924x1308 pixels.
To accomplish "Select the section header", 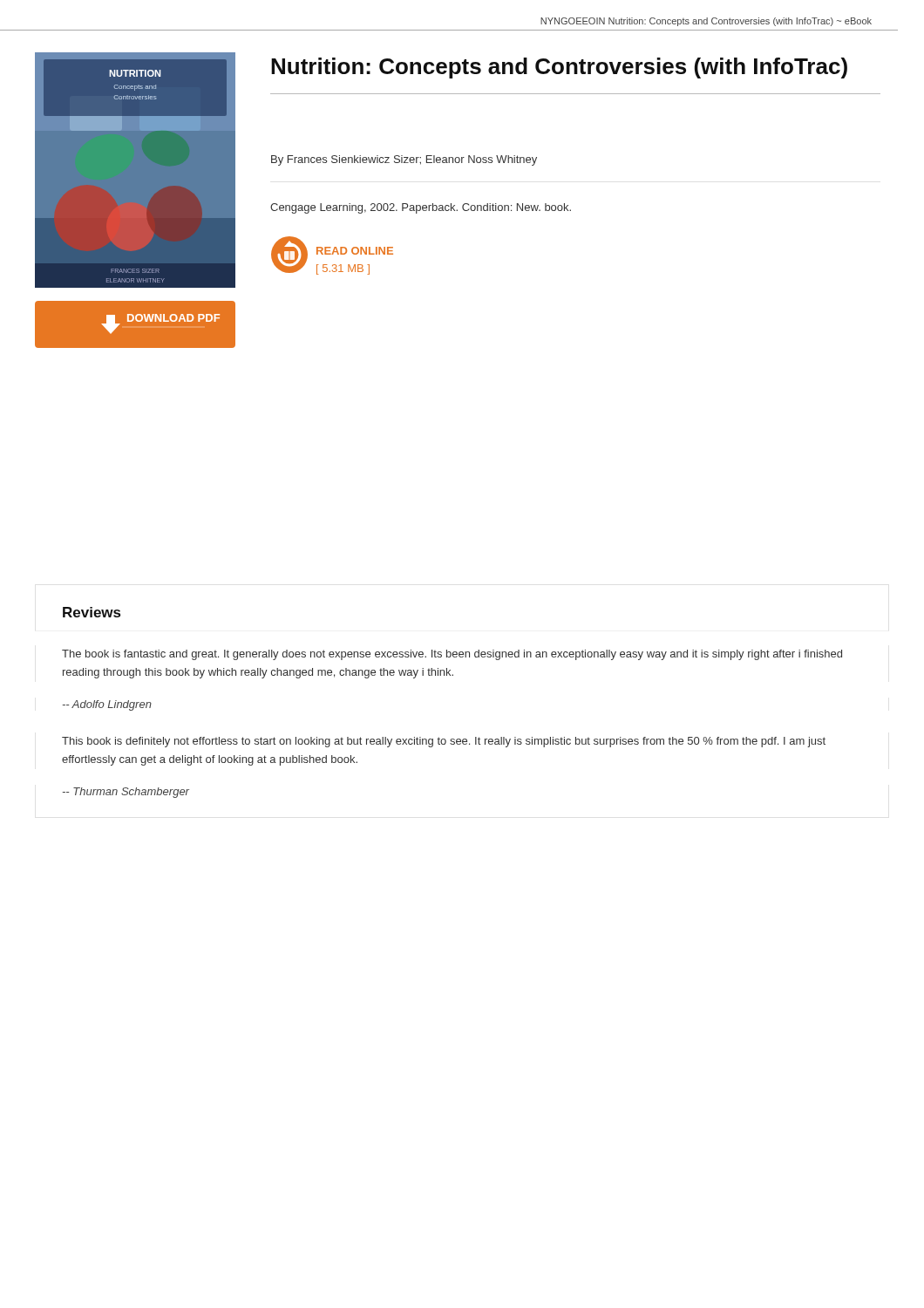I will coord(92,613).
